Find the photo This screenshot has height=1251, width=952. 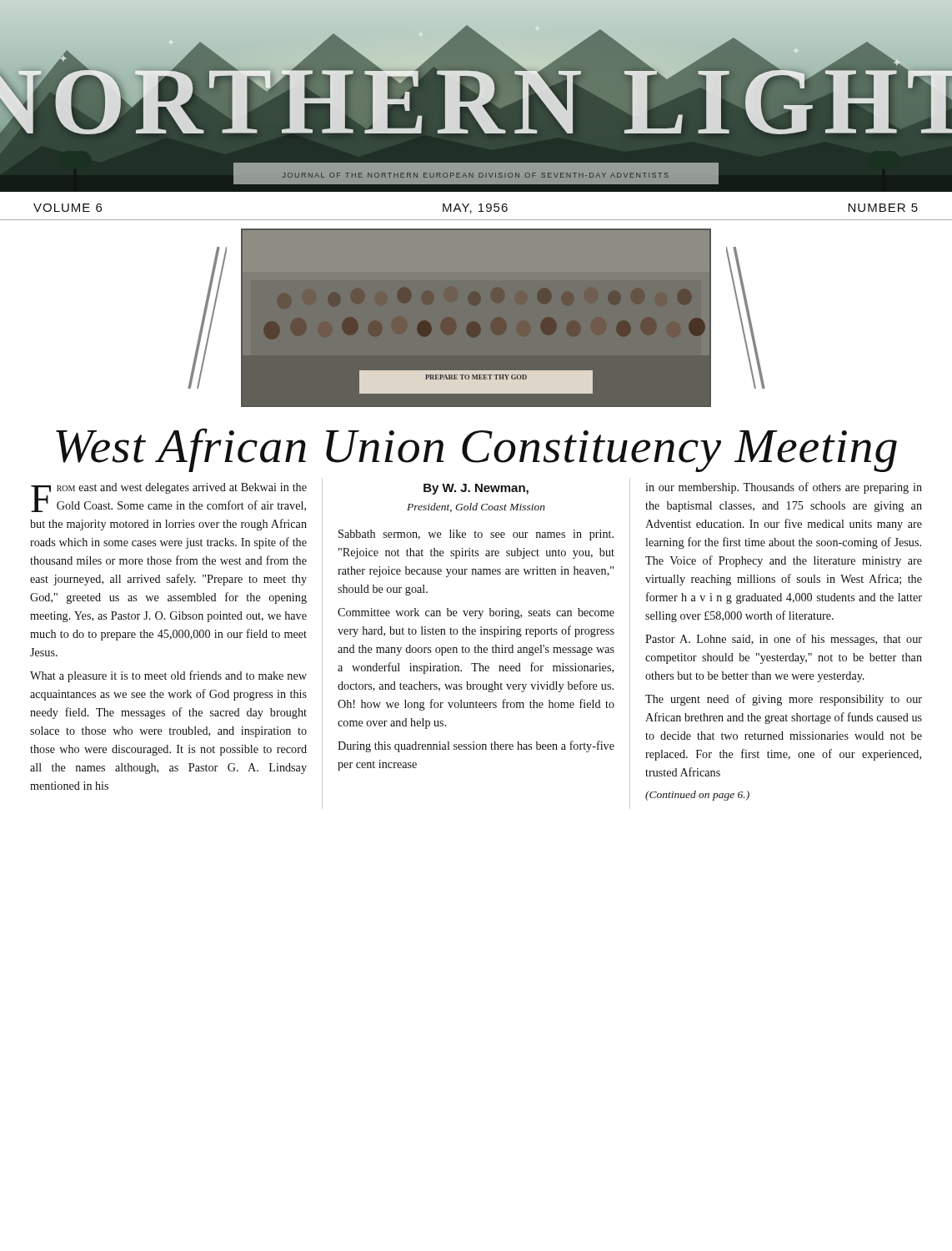click(x=476, y=316)
